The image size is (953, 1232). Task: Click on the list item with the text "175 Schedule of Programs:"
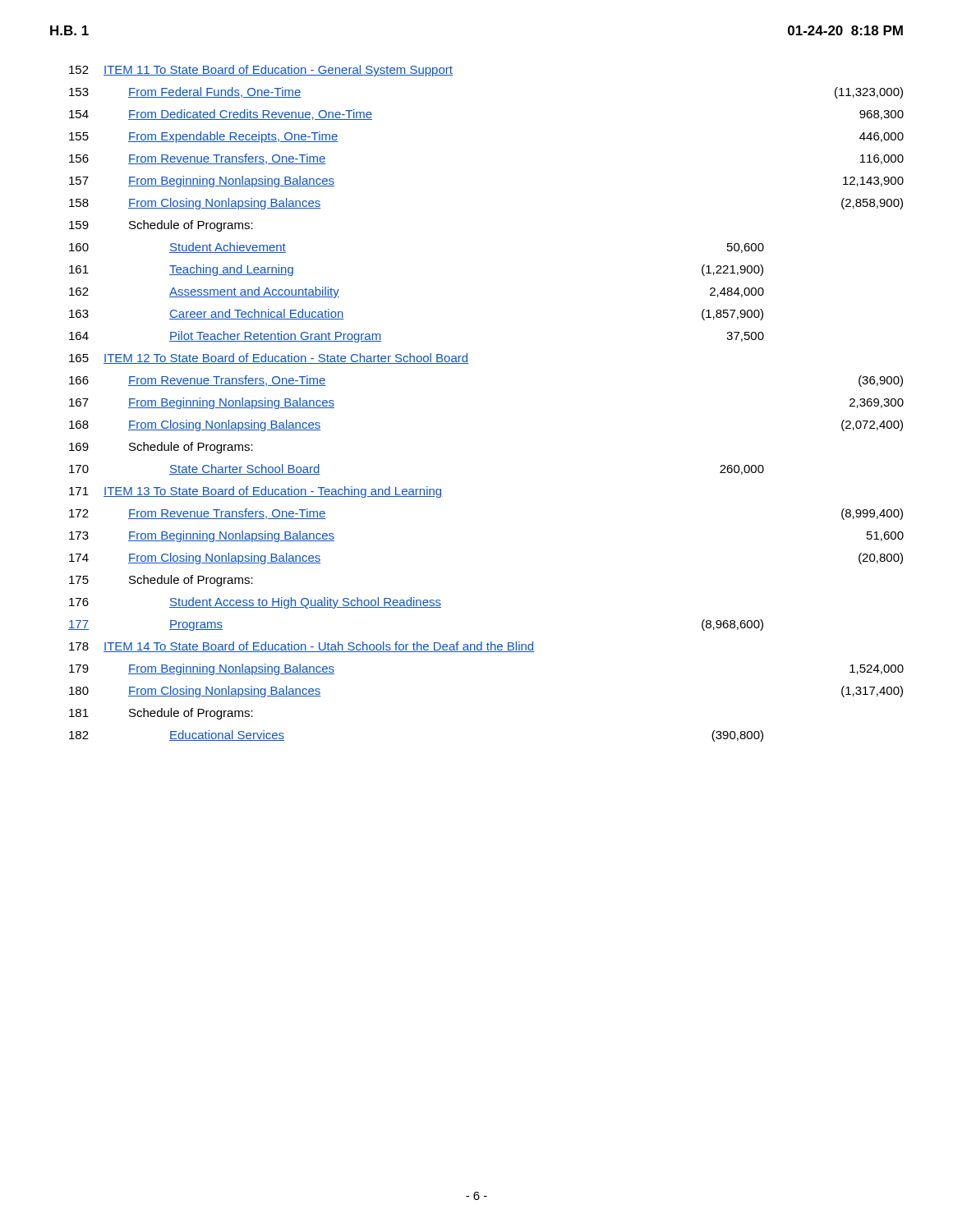pyautogui.click(x=161, y=581)
